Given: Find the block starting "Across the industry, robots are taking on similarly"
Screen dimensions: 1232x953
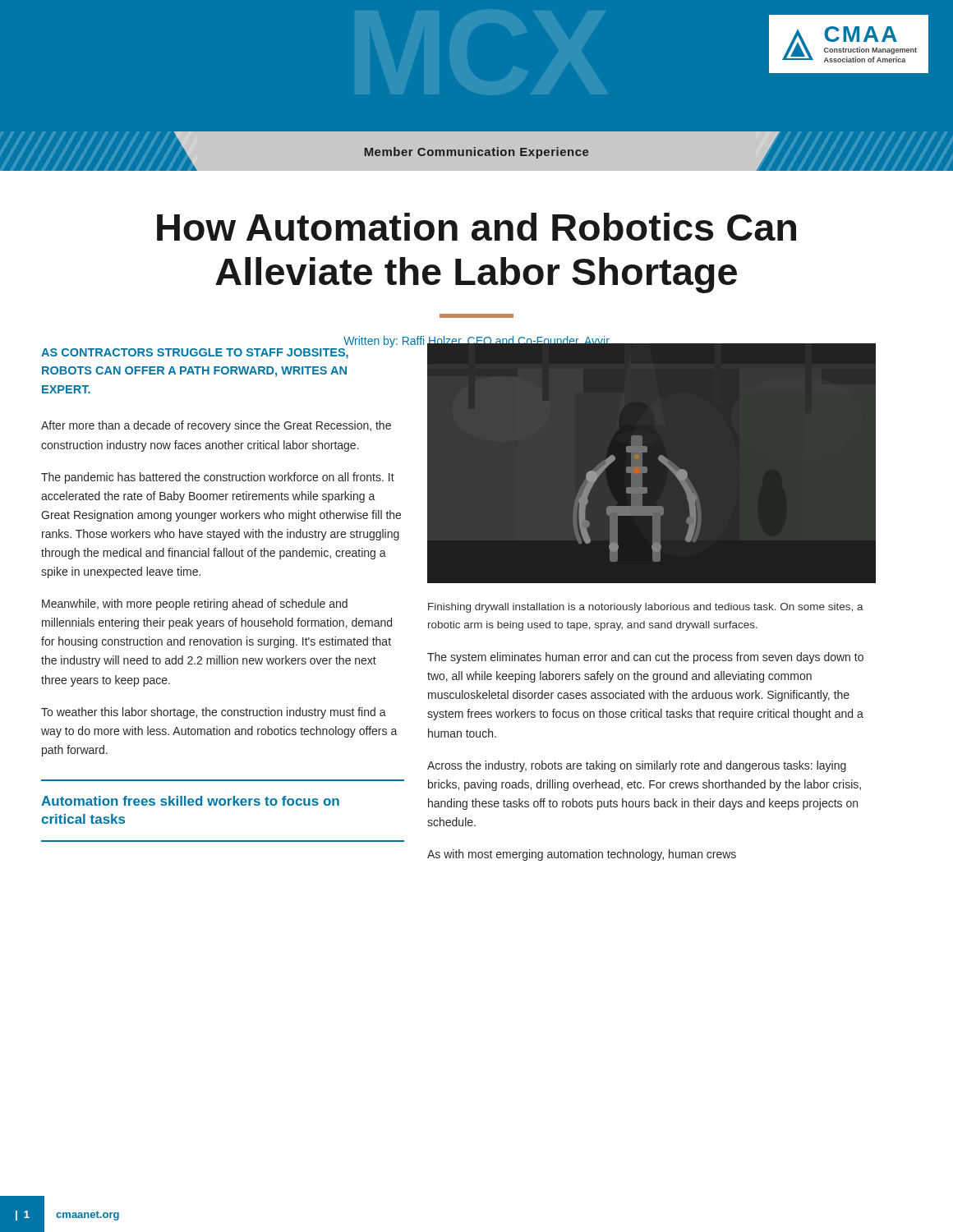Looking at the screenshot, I should (x=645, y=794).
